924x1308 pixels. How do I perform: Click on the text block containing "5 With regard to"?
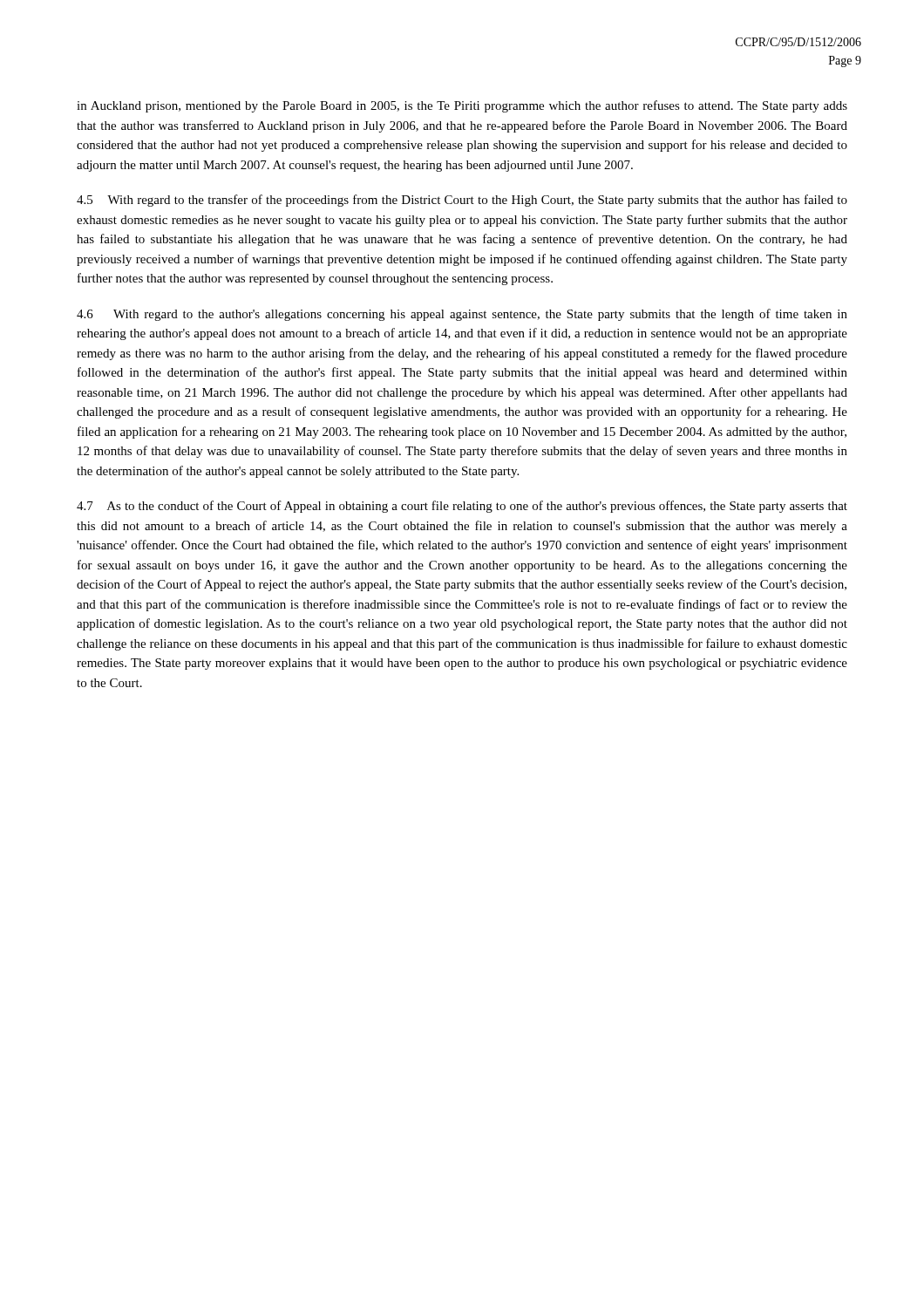pos(462,239)
